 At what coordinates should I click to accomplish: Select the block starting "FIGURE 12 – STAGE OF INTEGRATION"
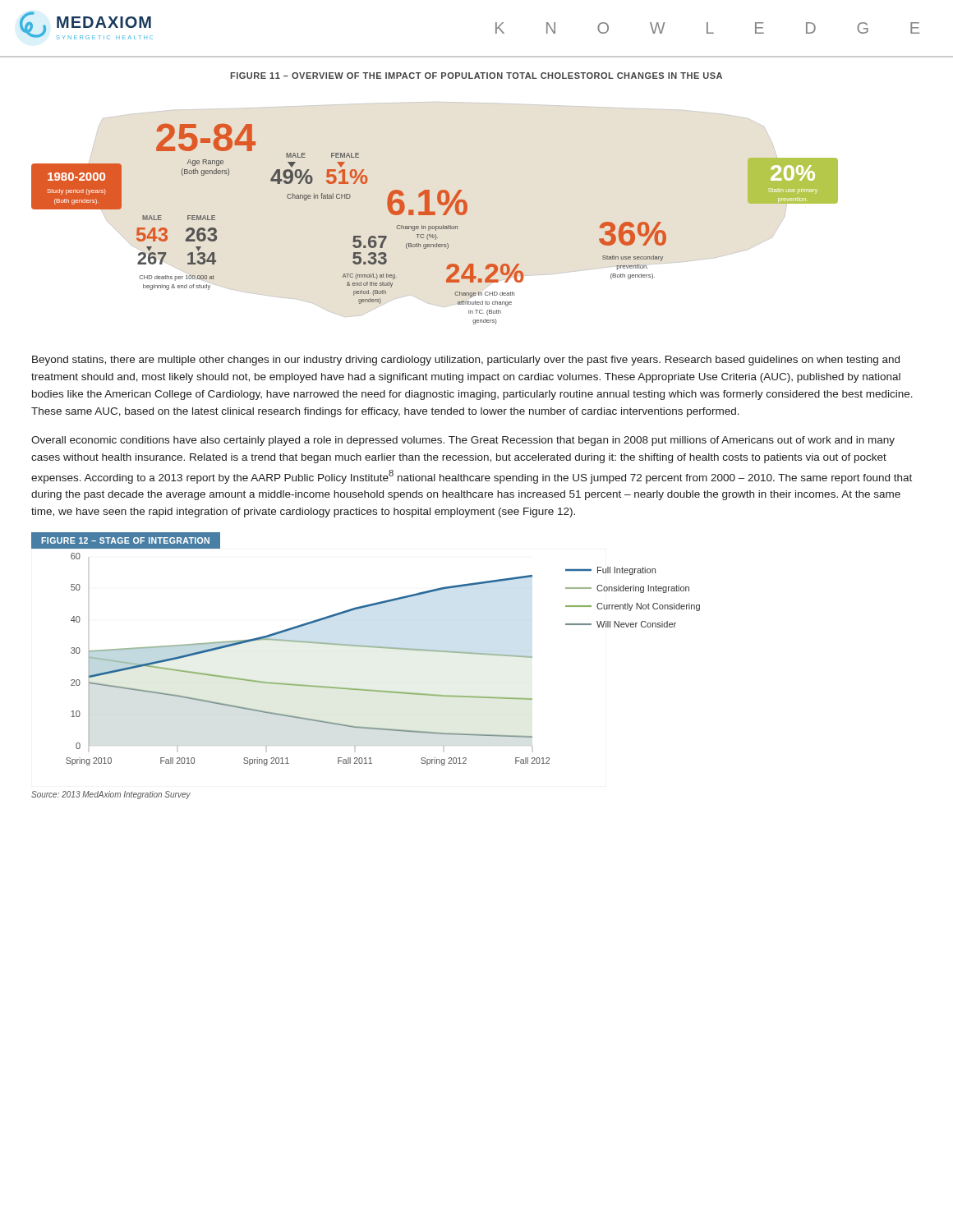tap(126, 540)
